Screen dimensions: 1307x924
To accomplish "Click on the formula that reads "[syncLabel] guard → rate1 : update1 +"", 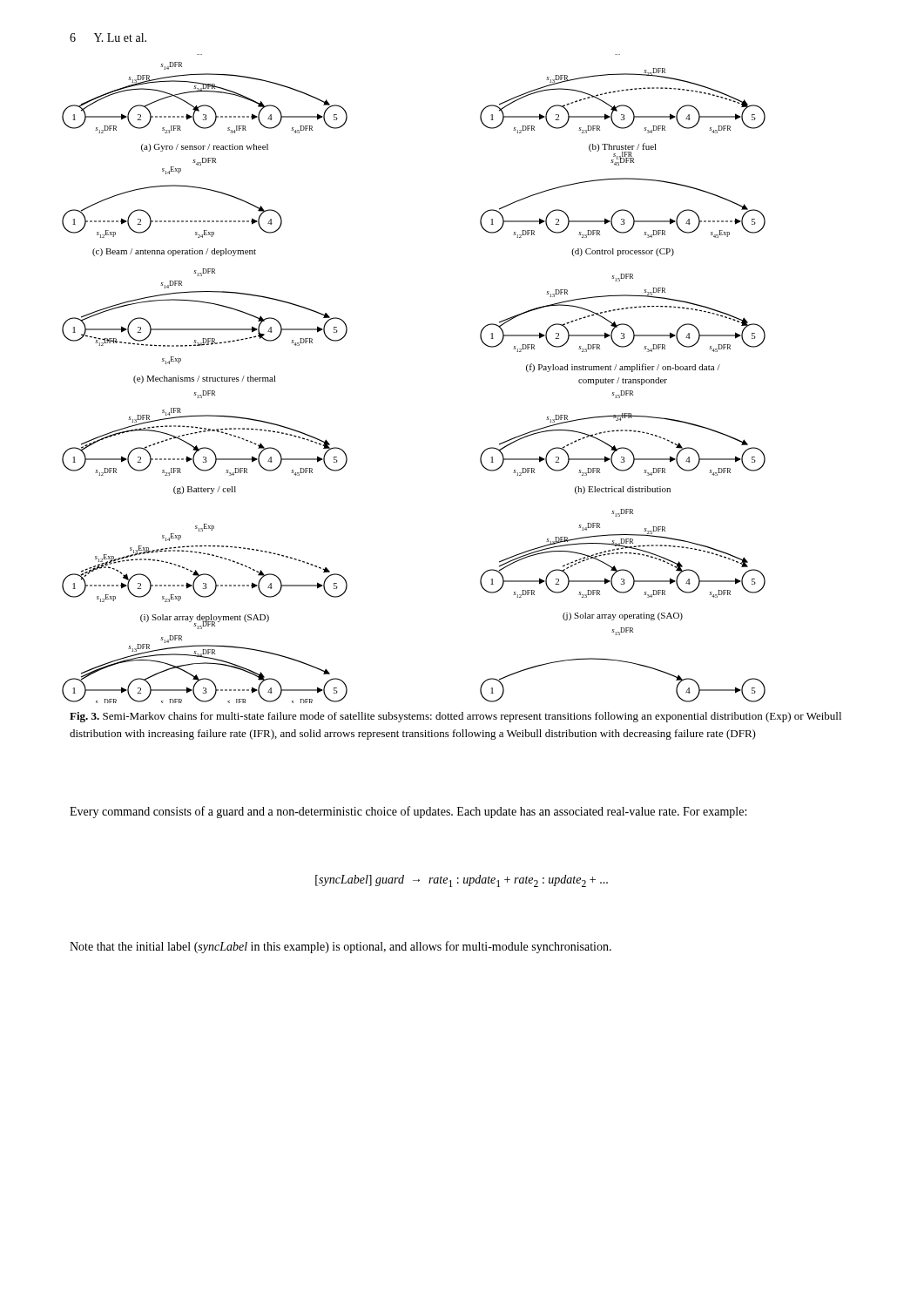I will pos(462,881).
